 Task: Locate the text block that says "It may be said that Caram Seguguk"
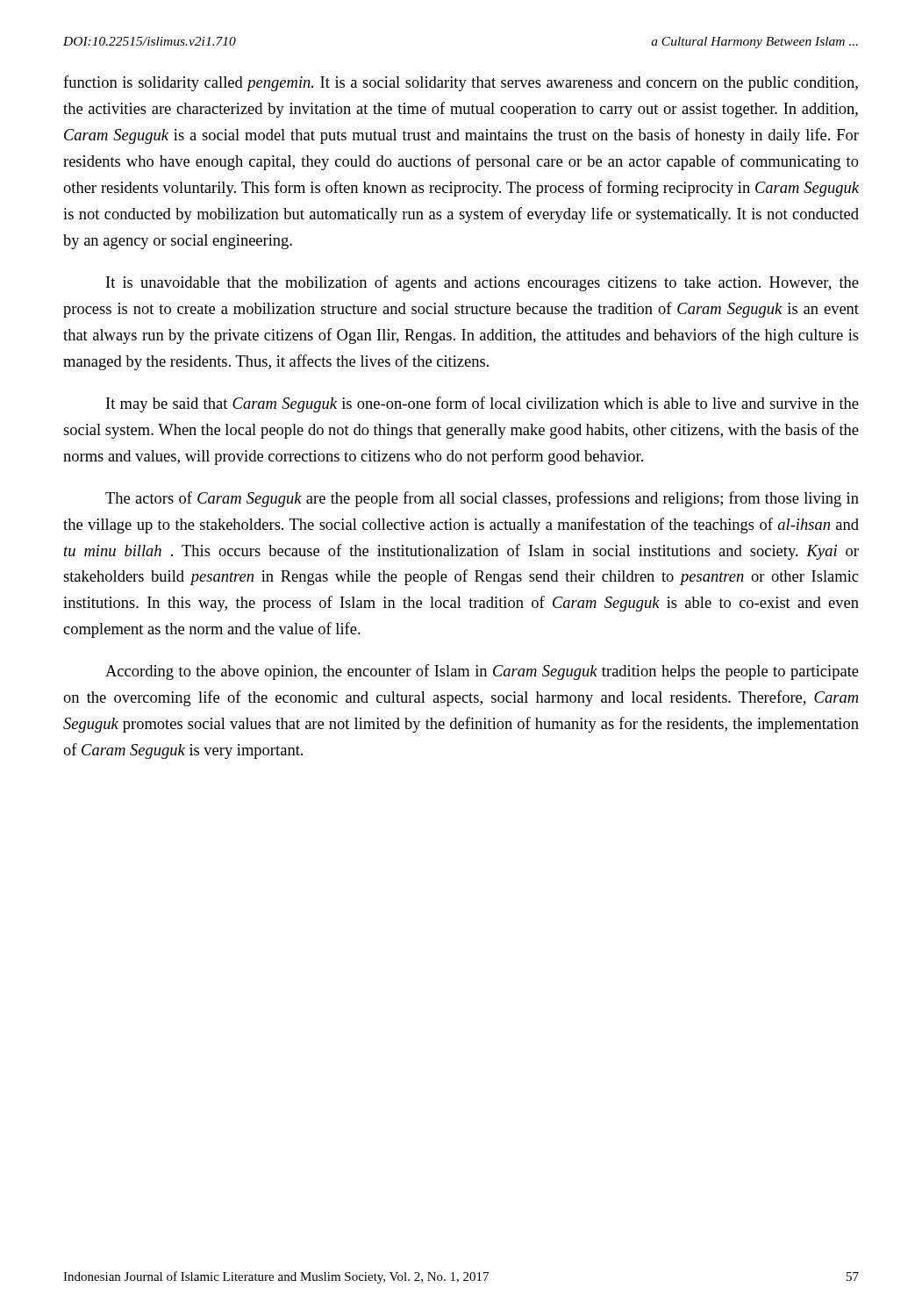461,430
